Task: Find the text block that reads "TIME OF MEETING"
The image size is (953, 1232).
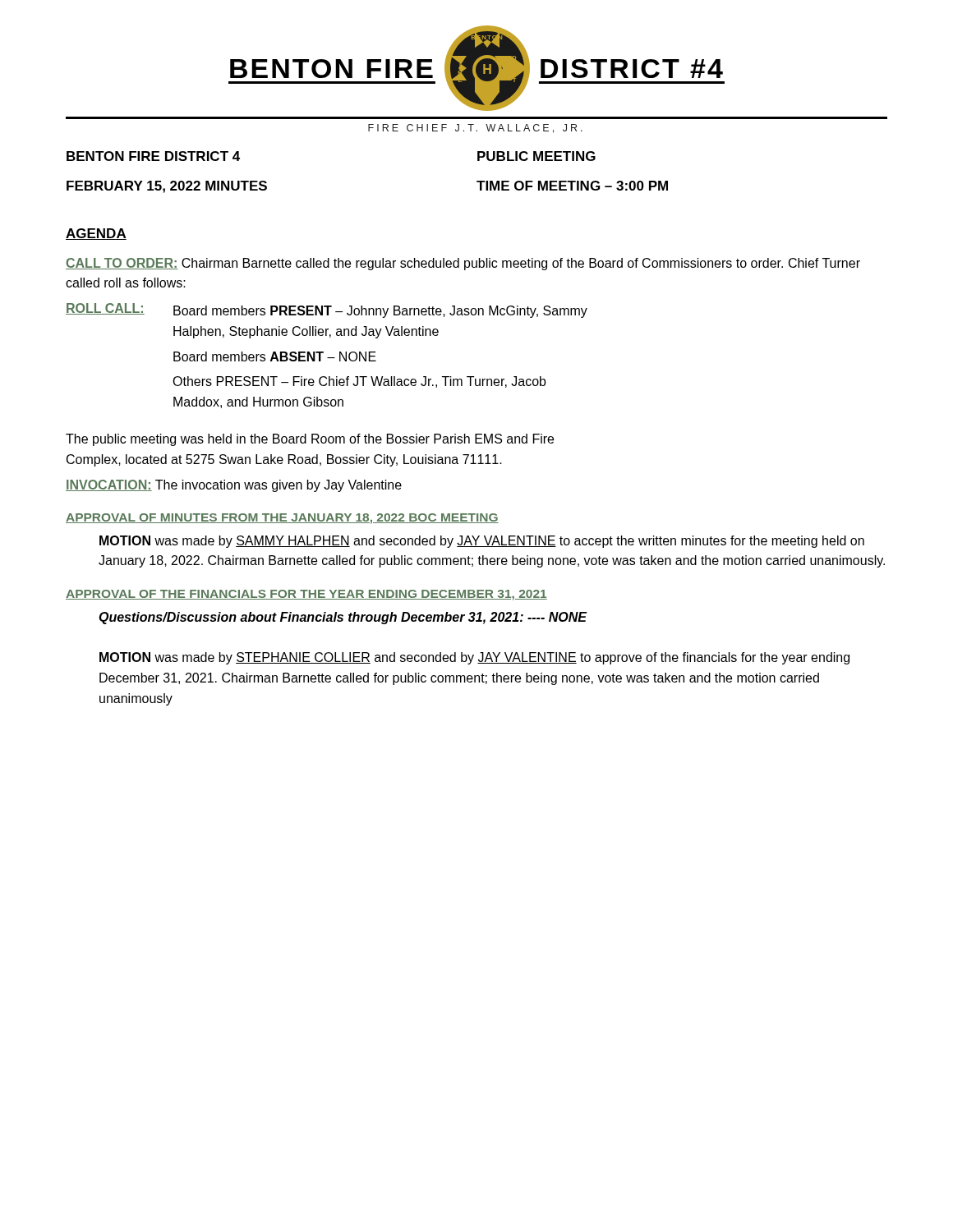Action: pyautogui.click(x=573, y=186)
